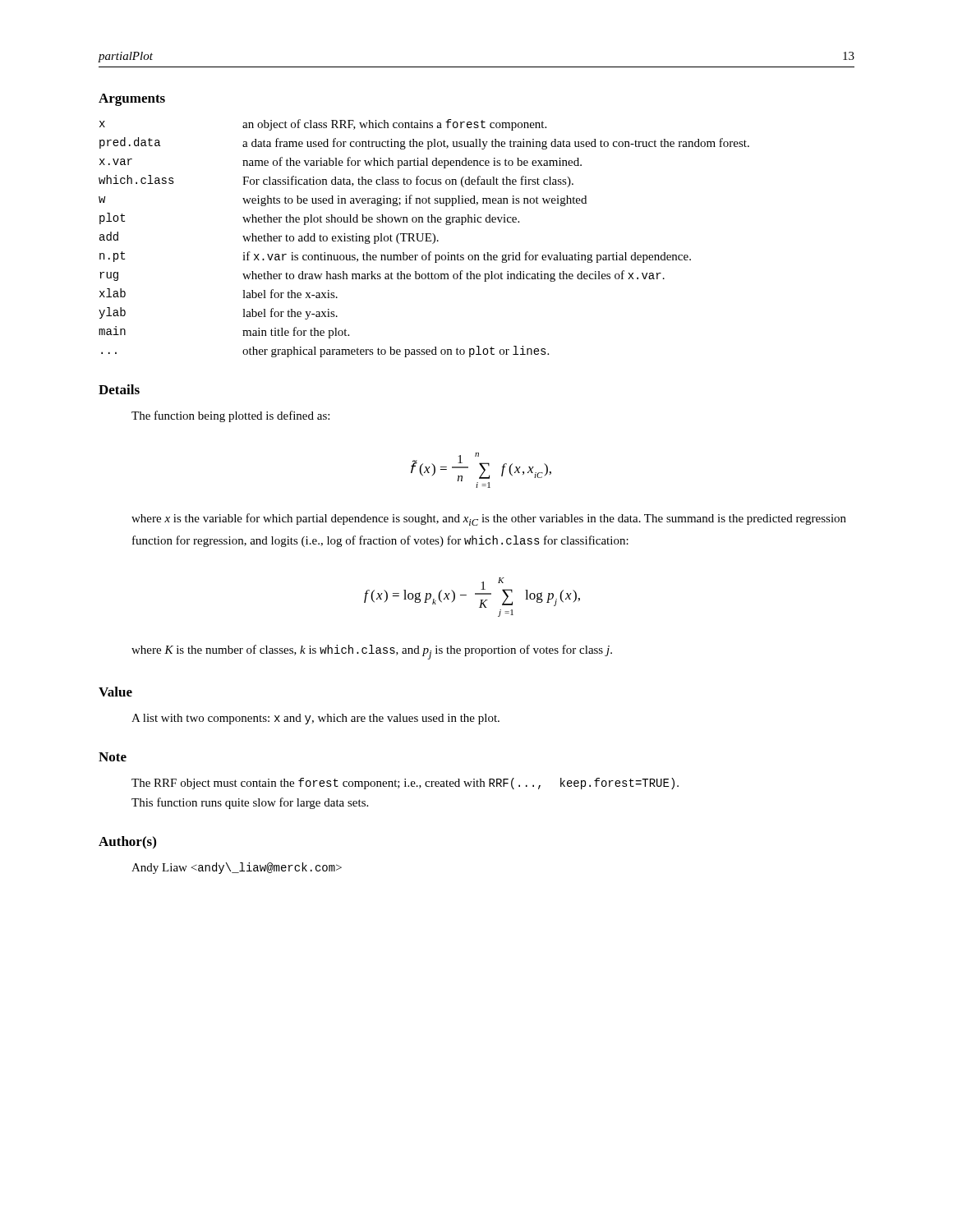Find the text block starting "The function being plotted is"
The width and height of the screenshot is (953, 1232).
[x=231, y=416]
